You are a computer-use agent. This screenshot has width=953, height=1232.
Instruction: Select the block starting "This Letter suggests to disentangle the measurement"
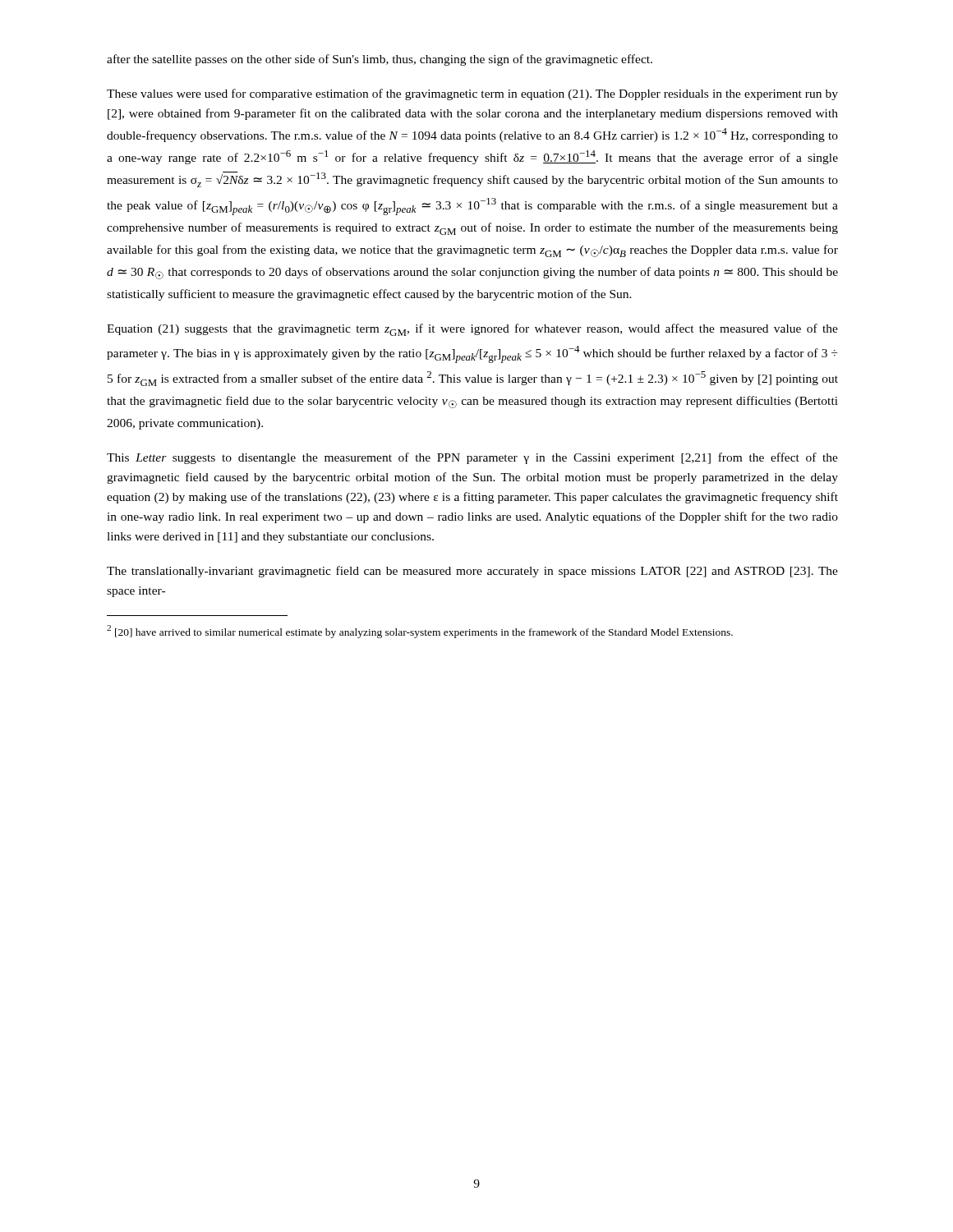point(472,497)
